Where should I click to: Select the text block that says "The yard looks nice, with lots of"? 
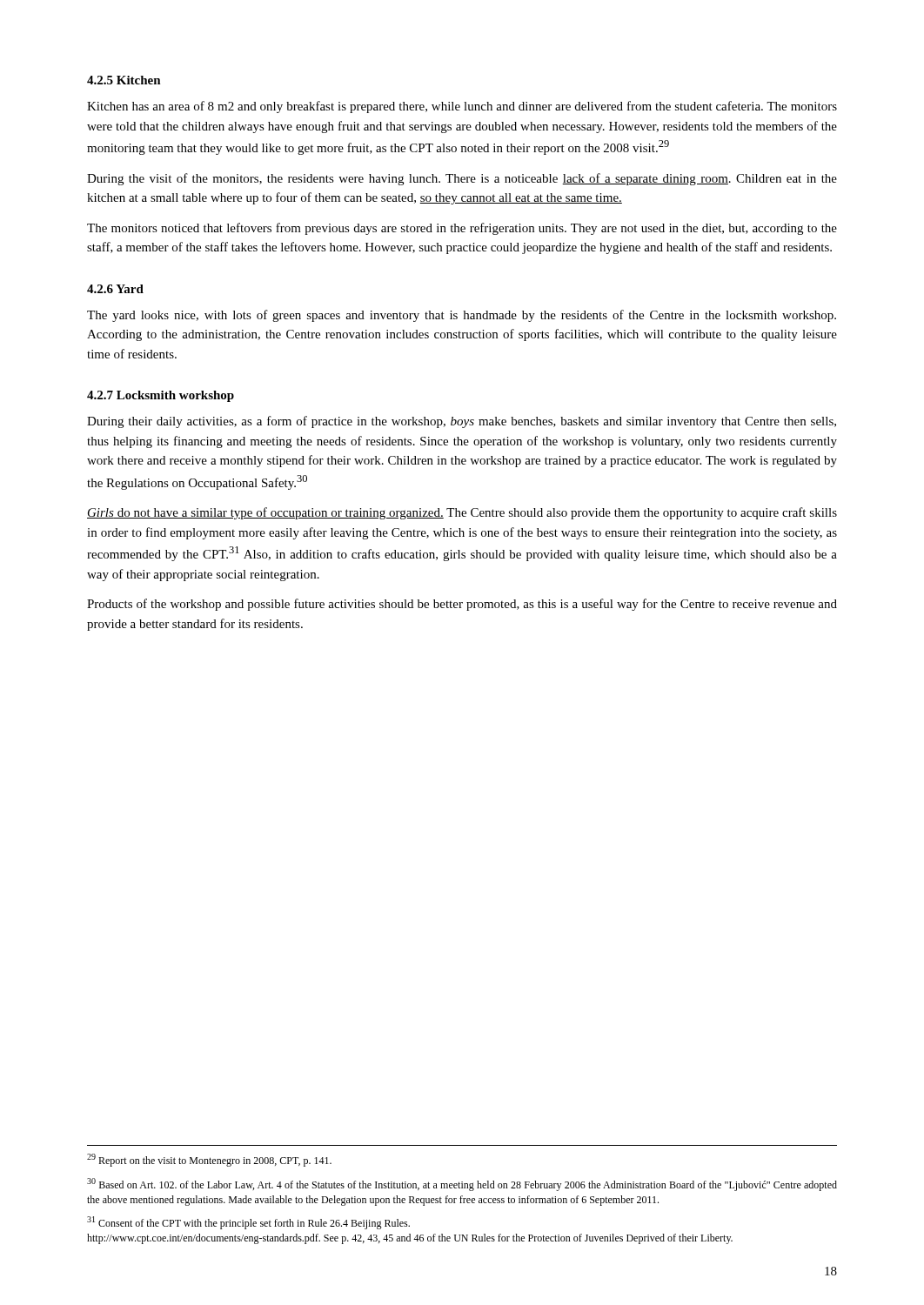[x=462, y=334]
